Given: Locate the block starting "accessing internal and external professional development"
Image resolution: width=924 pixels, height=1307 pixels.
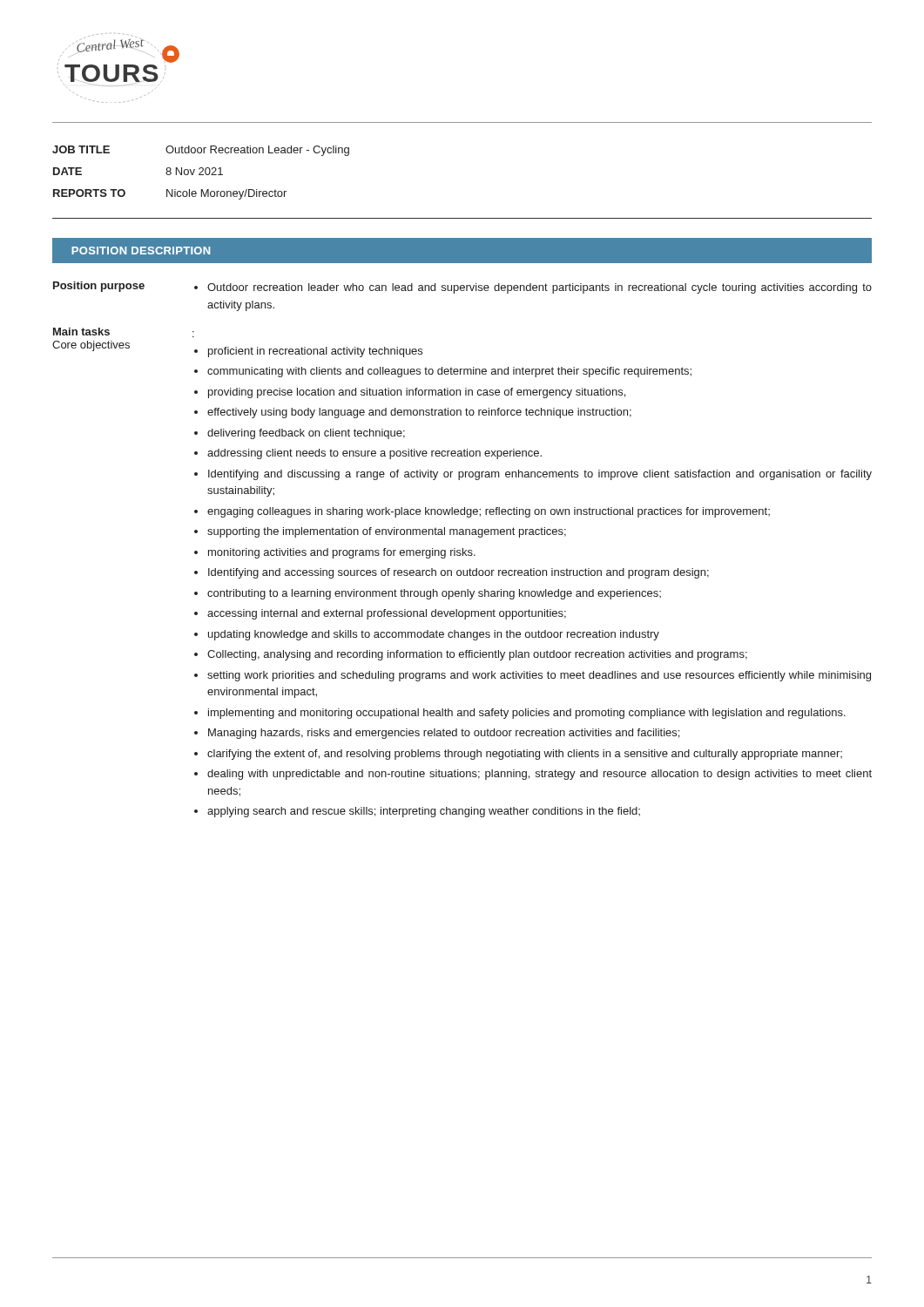Looking at the screenshot, I should pos(387,613).
